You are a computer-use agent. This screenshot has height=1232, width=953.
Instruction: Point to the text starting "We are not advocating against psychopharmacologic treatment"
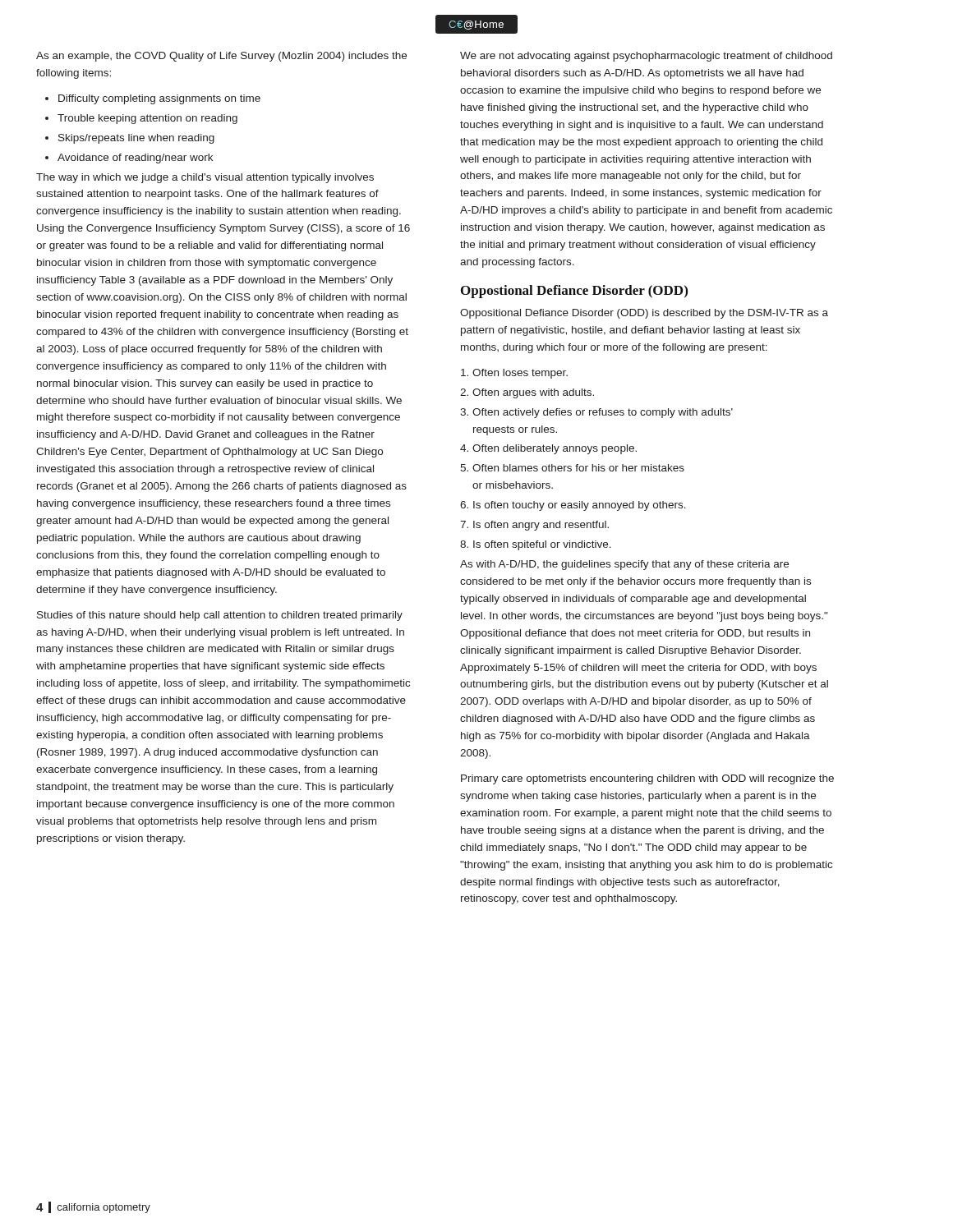pos(647,159)
